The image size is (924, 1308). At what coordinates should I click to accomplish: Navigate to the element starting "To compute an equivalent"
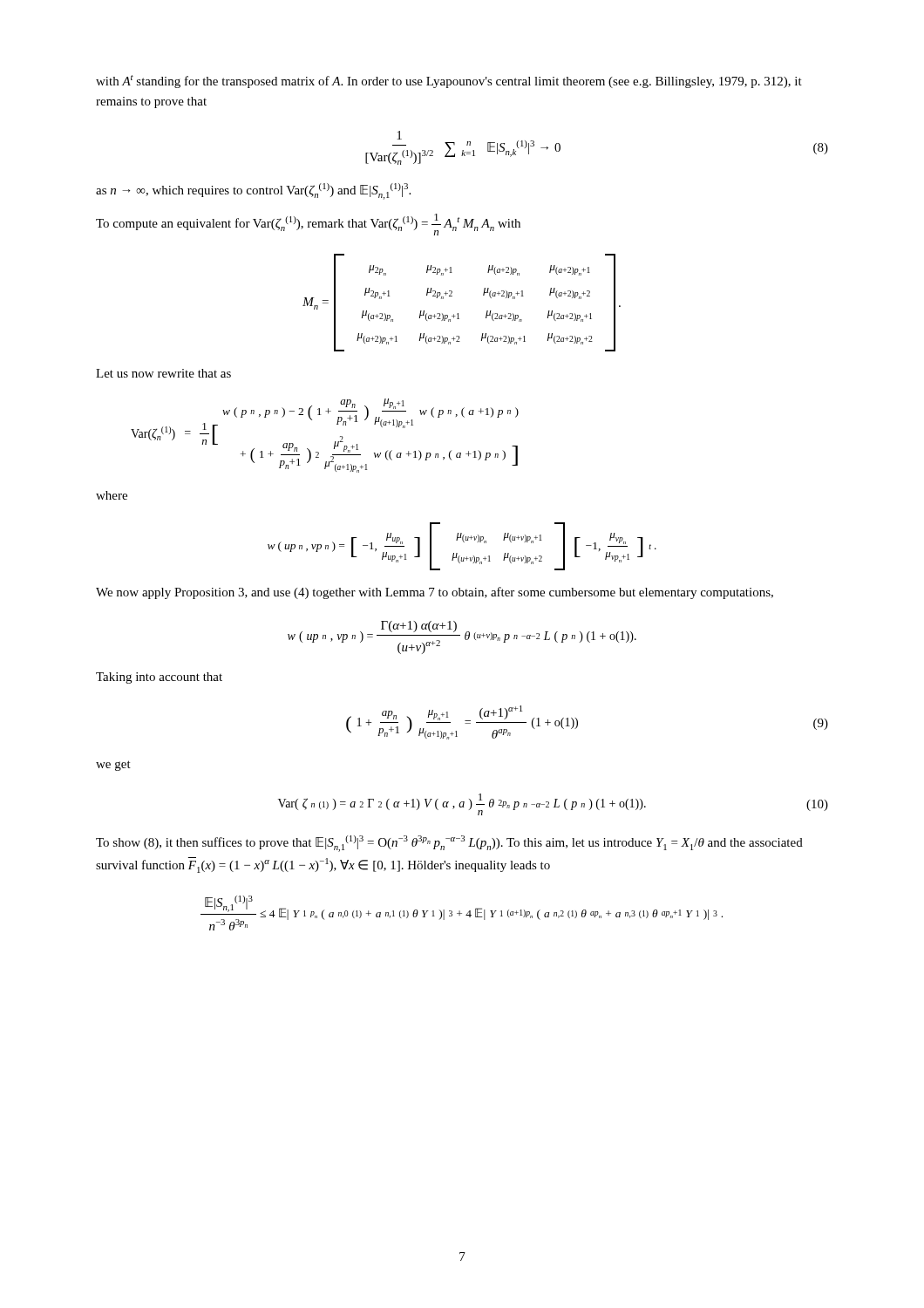point(308,224)
